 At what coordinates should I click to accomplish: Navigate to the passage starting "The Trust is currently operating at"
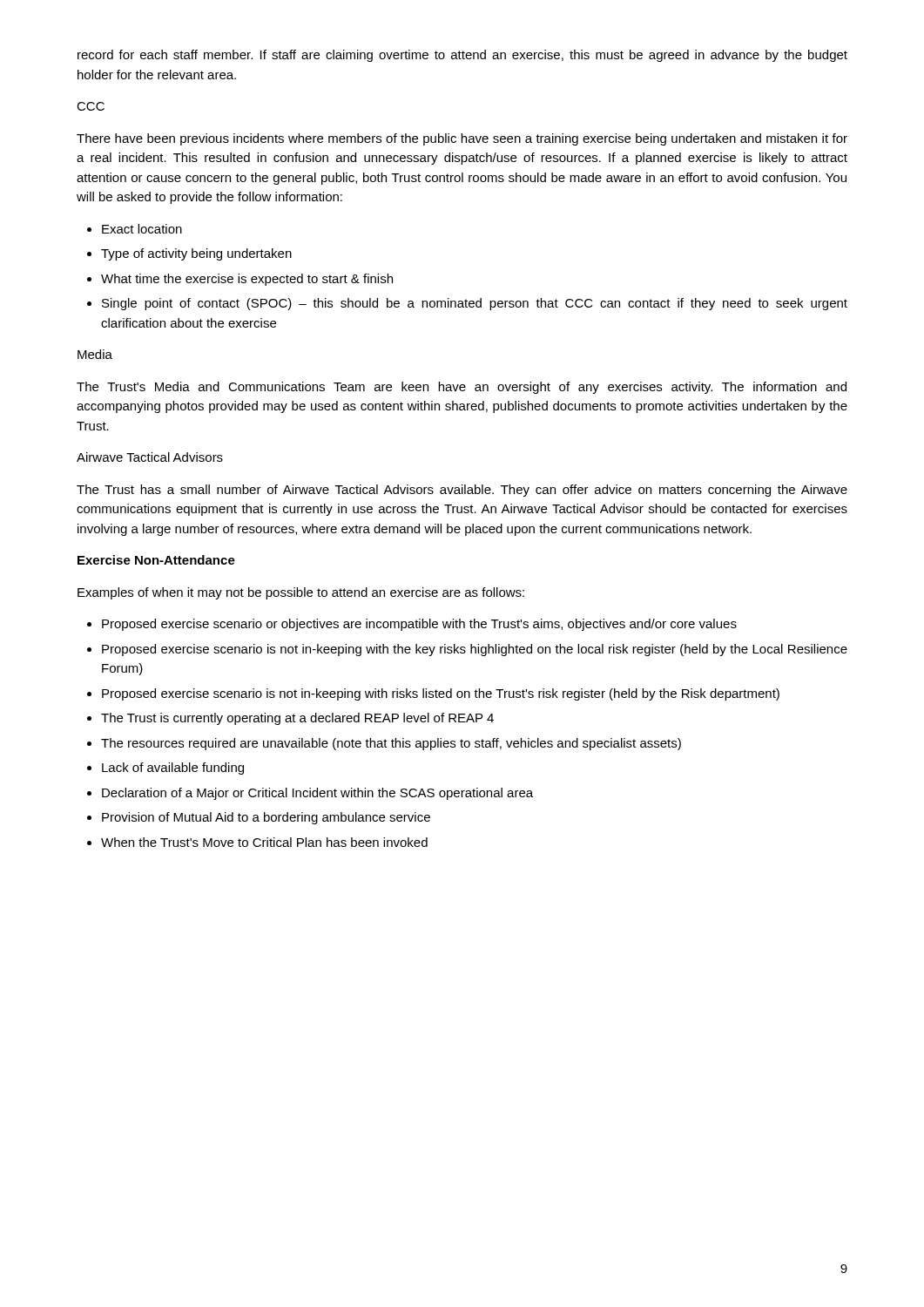[x=298, y=718]
